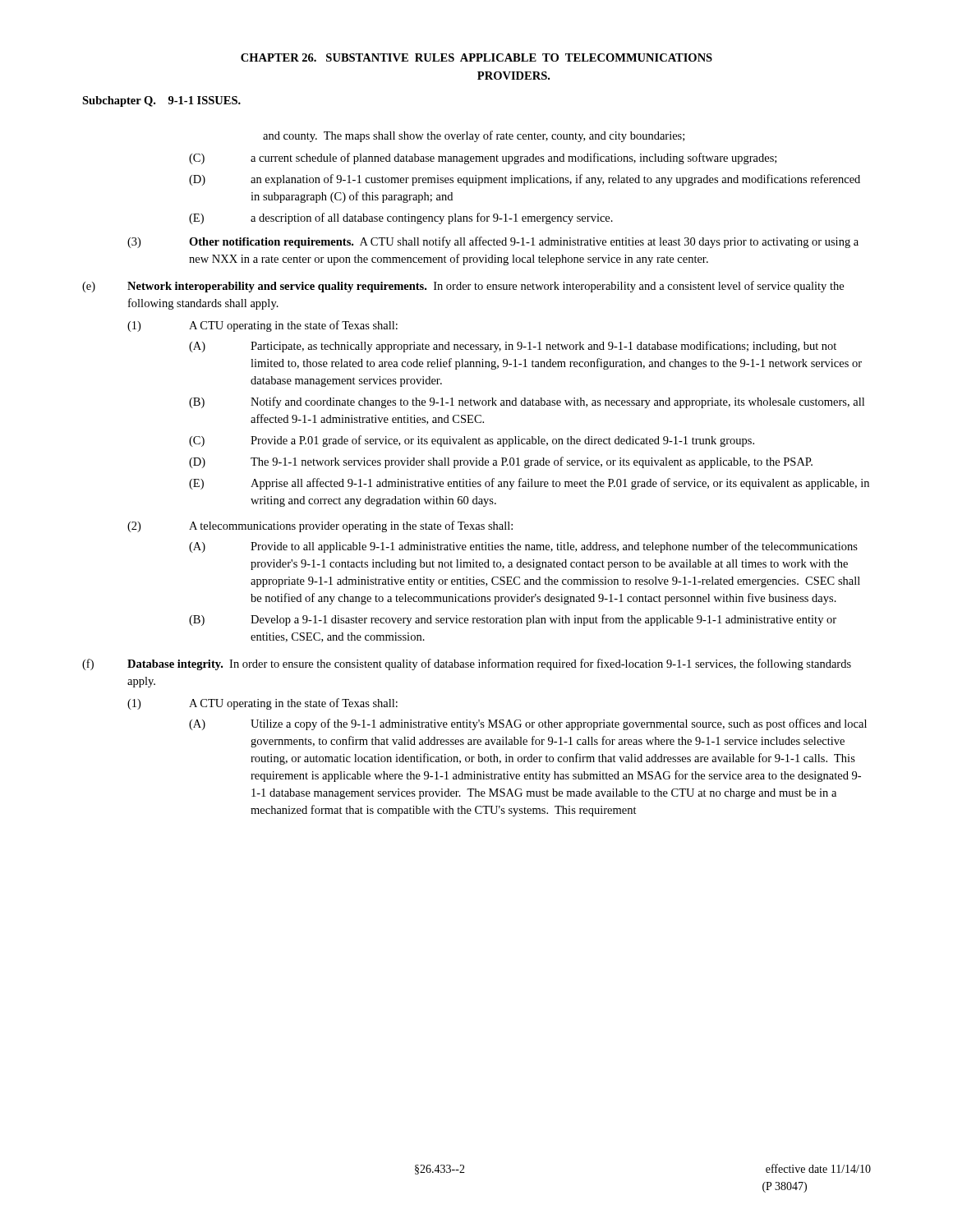The height and width of the screenshot is (1232, 953).
Task: Find the text block starting "(A) Utilize a"
Action: pos(530,767)
